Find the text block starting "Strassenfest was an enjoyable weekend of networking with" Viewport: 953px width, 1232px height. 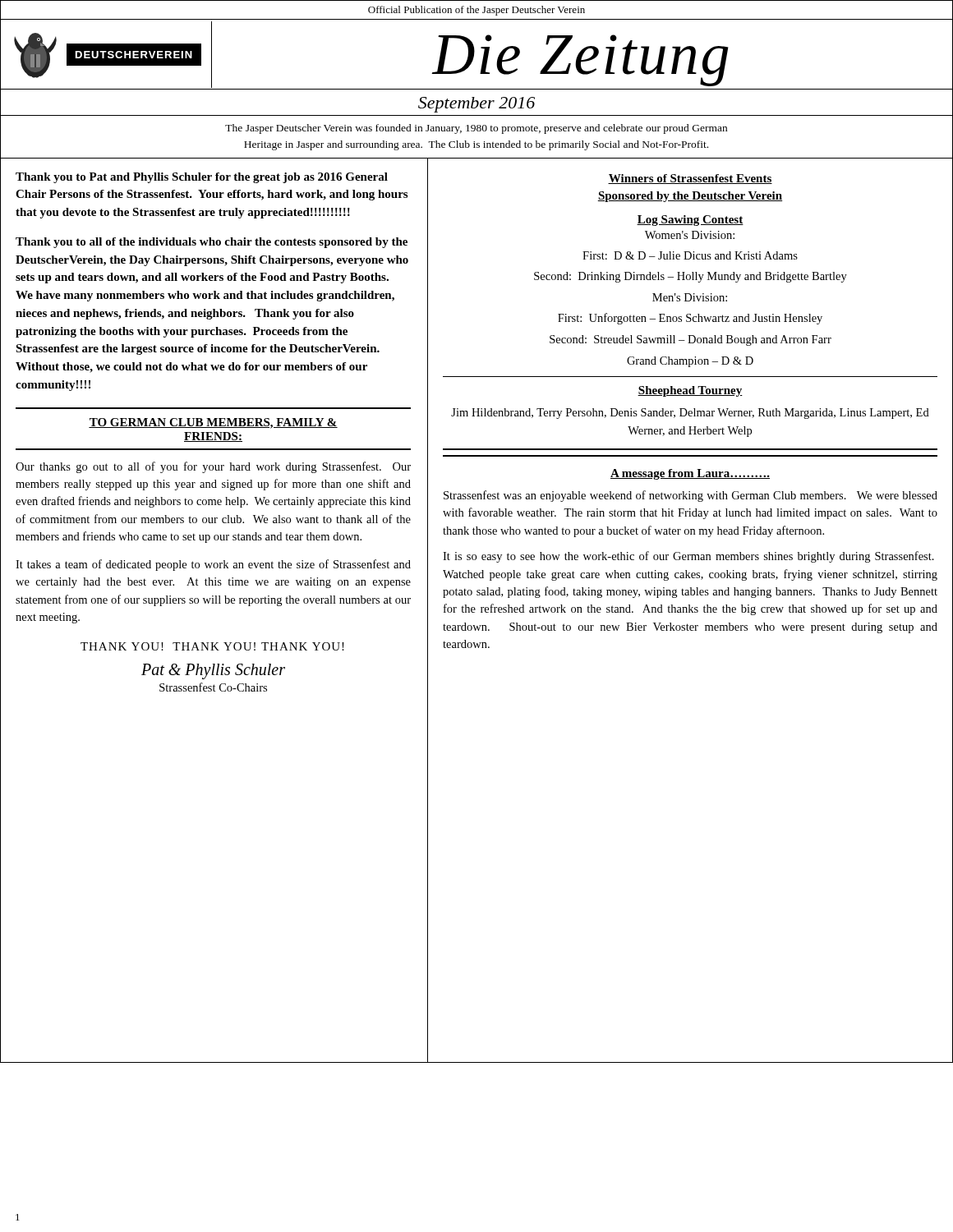click(690, 513)
